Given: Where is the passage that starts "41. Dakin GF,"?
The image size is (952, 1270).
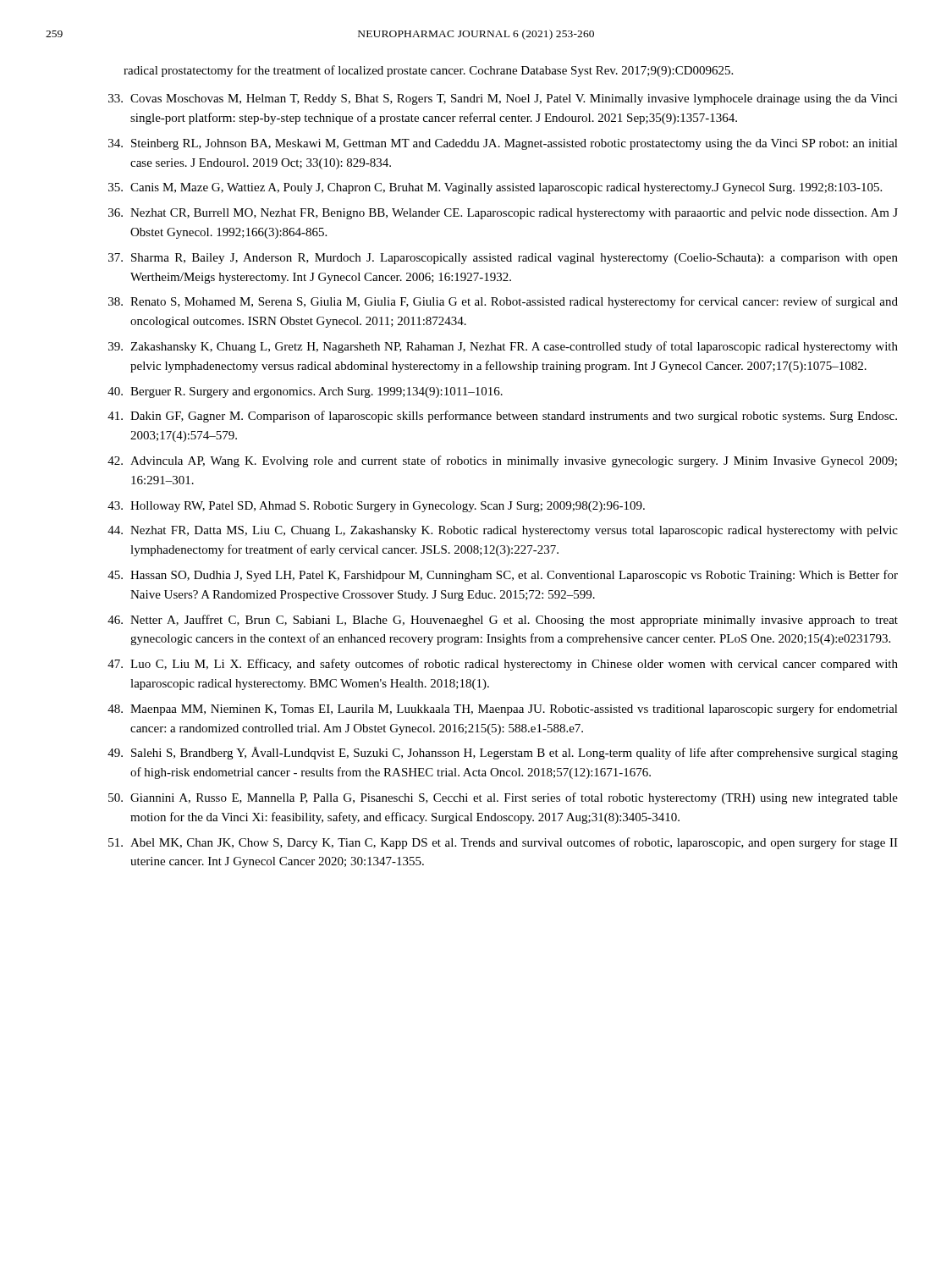Looking at the screenshot, I should [495, 426].
